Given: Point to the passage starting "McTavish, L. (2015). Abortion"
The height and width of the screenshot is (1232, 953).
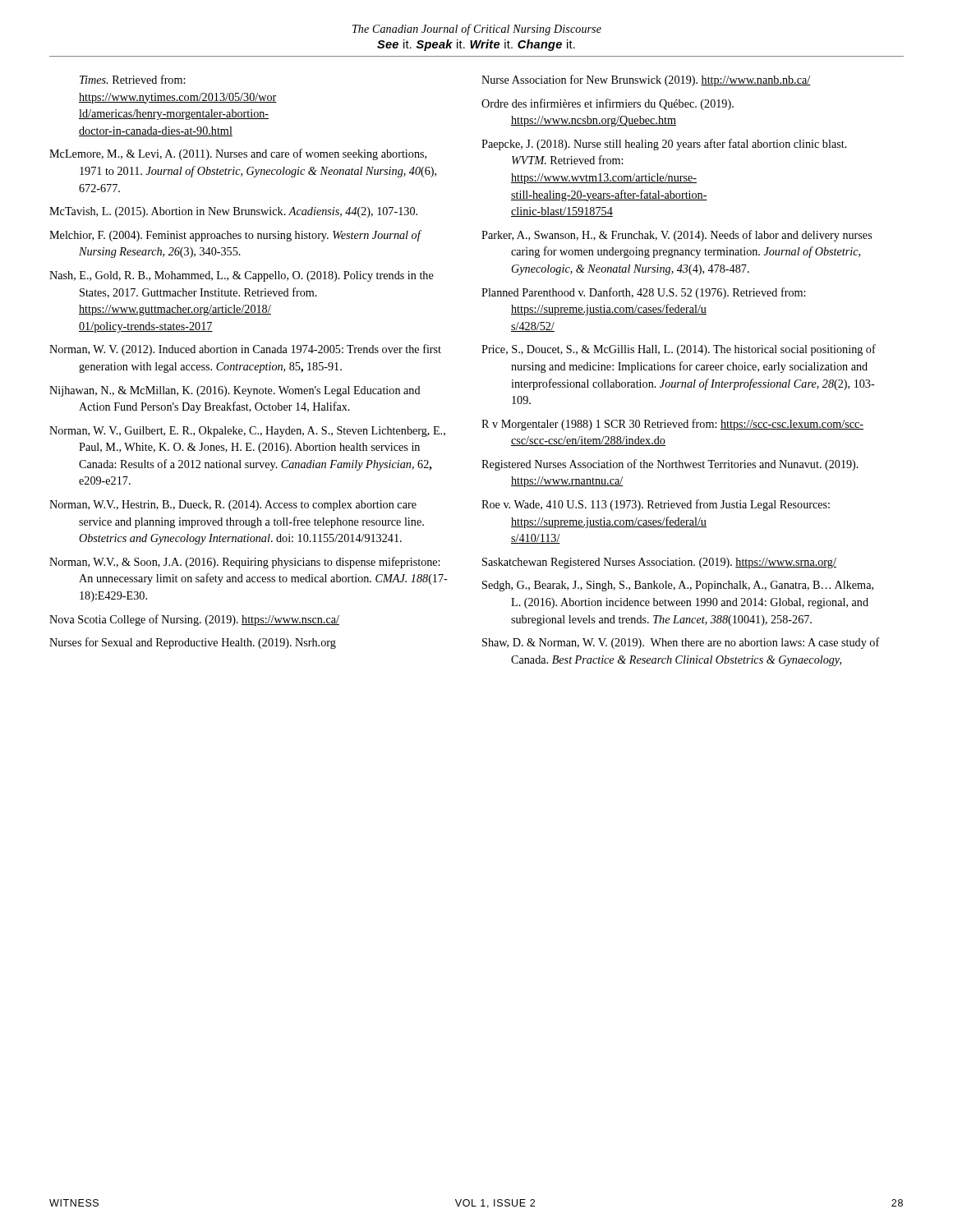Looking at the screenshot, I should (234, 211).
